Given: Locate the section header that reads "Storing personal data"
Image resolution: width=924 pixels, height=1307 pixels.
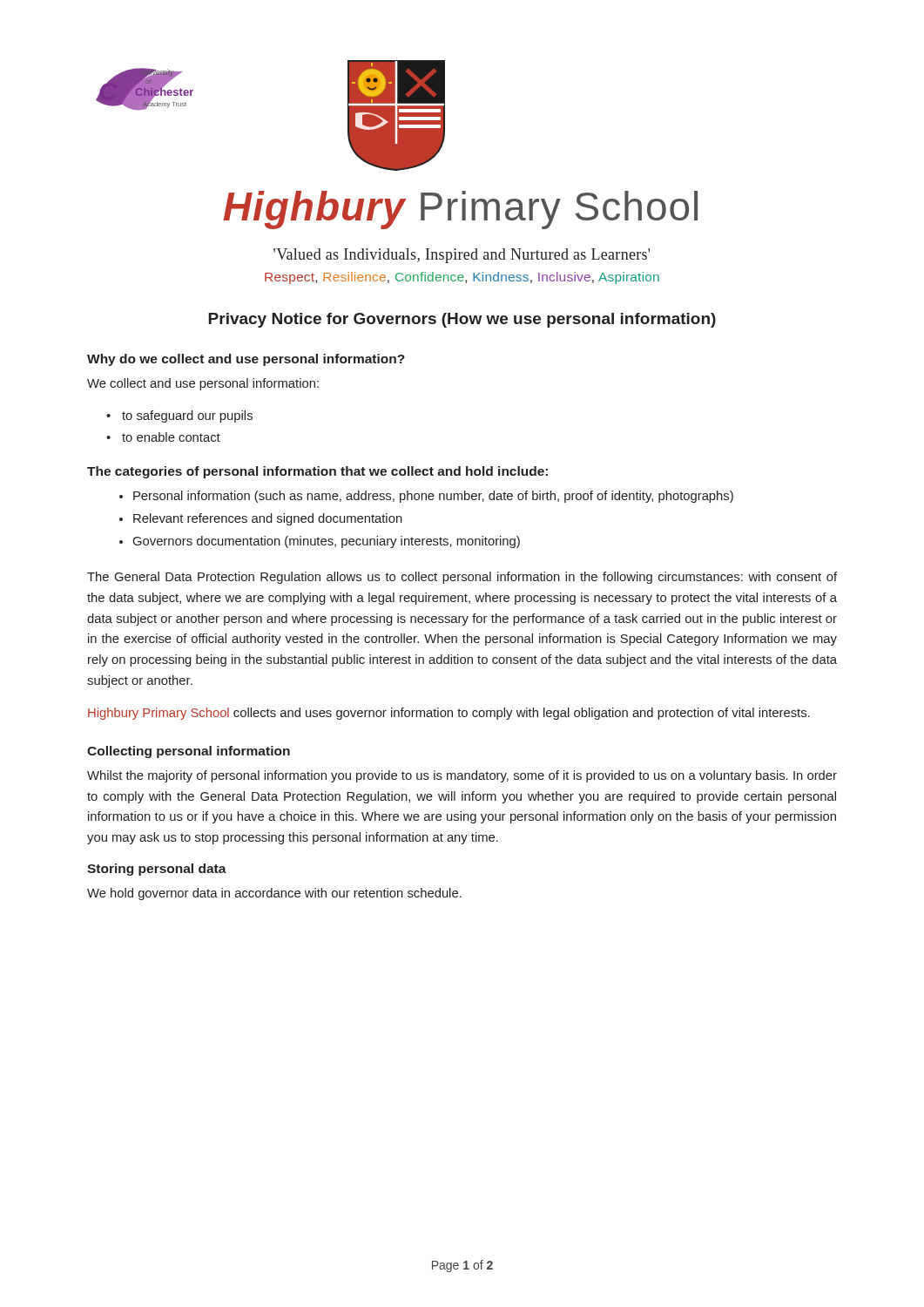Looking at the screenshot, I should pos(156,868).
